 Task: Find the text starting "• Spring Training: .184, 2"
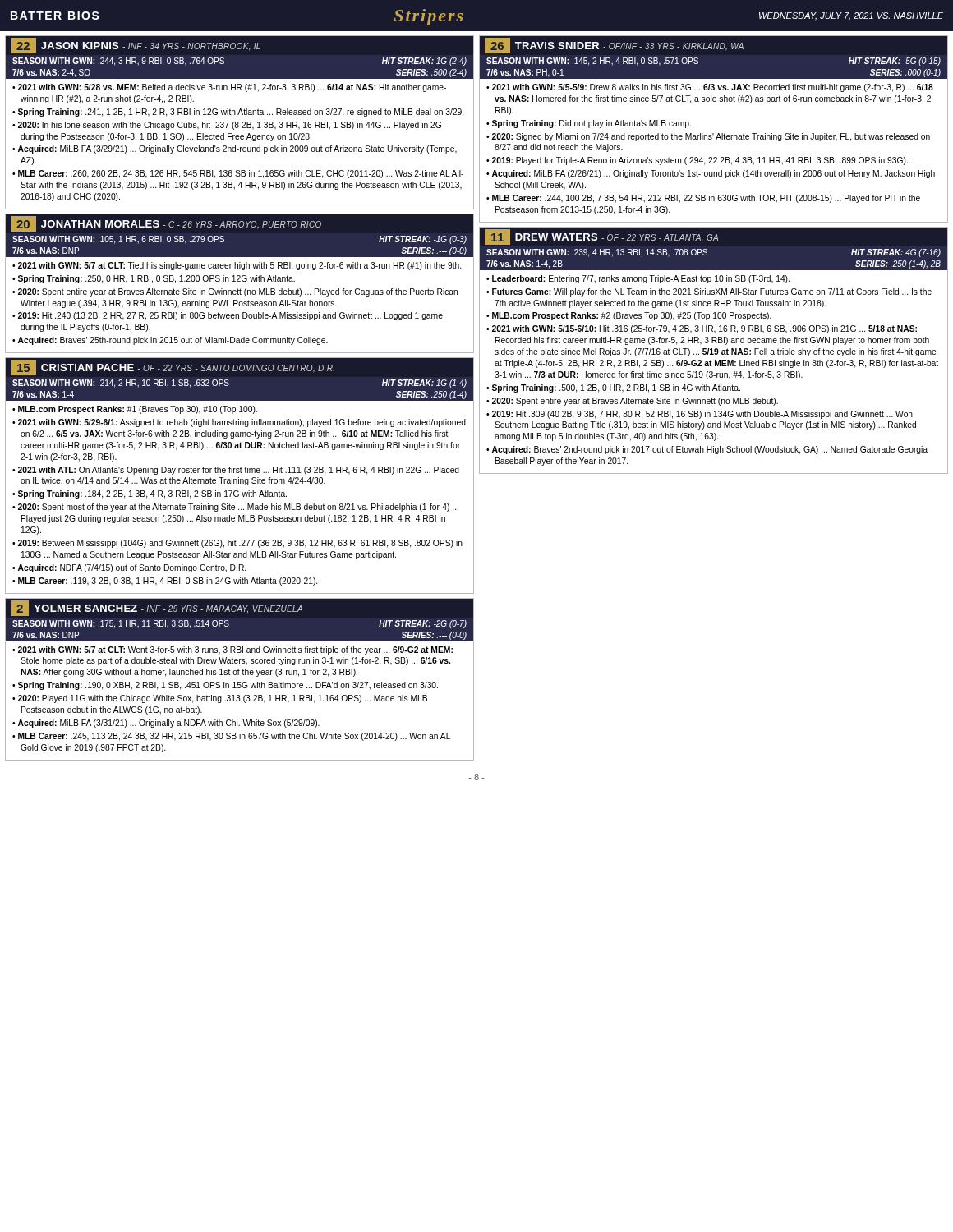(150, 494)
